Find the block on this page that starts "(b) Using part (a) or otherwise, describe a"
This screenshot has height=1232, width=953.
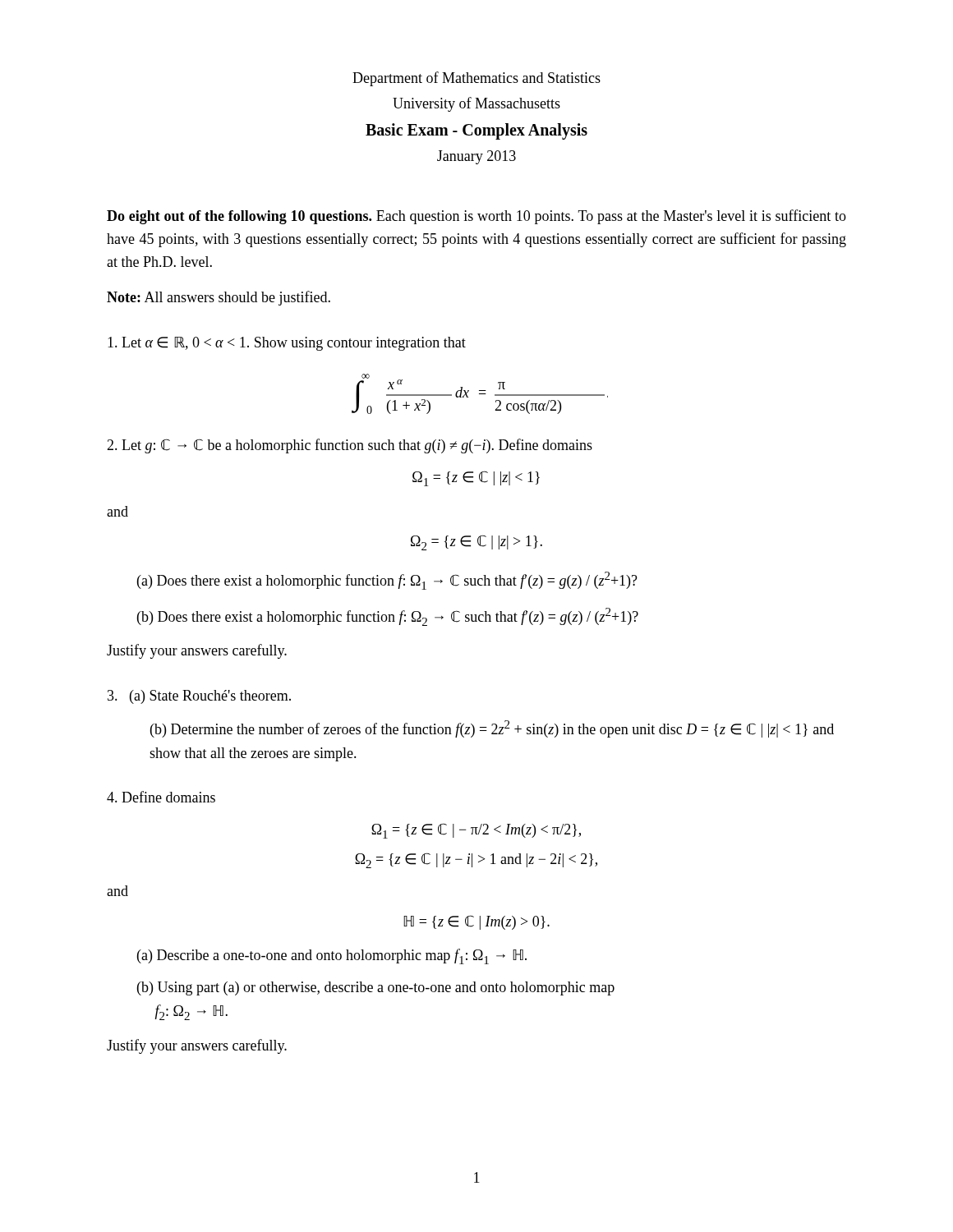[x=376, y=1001]
